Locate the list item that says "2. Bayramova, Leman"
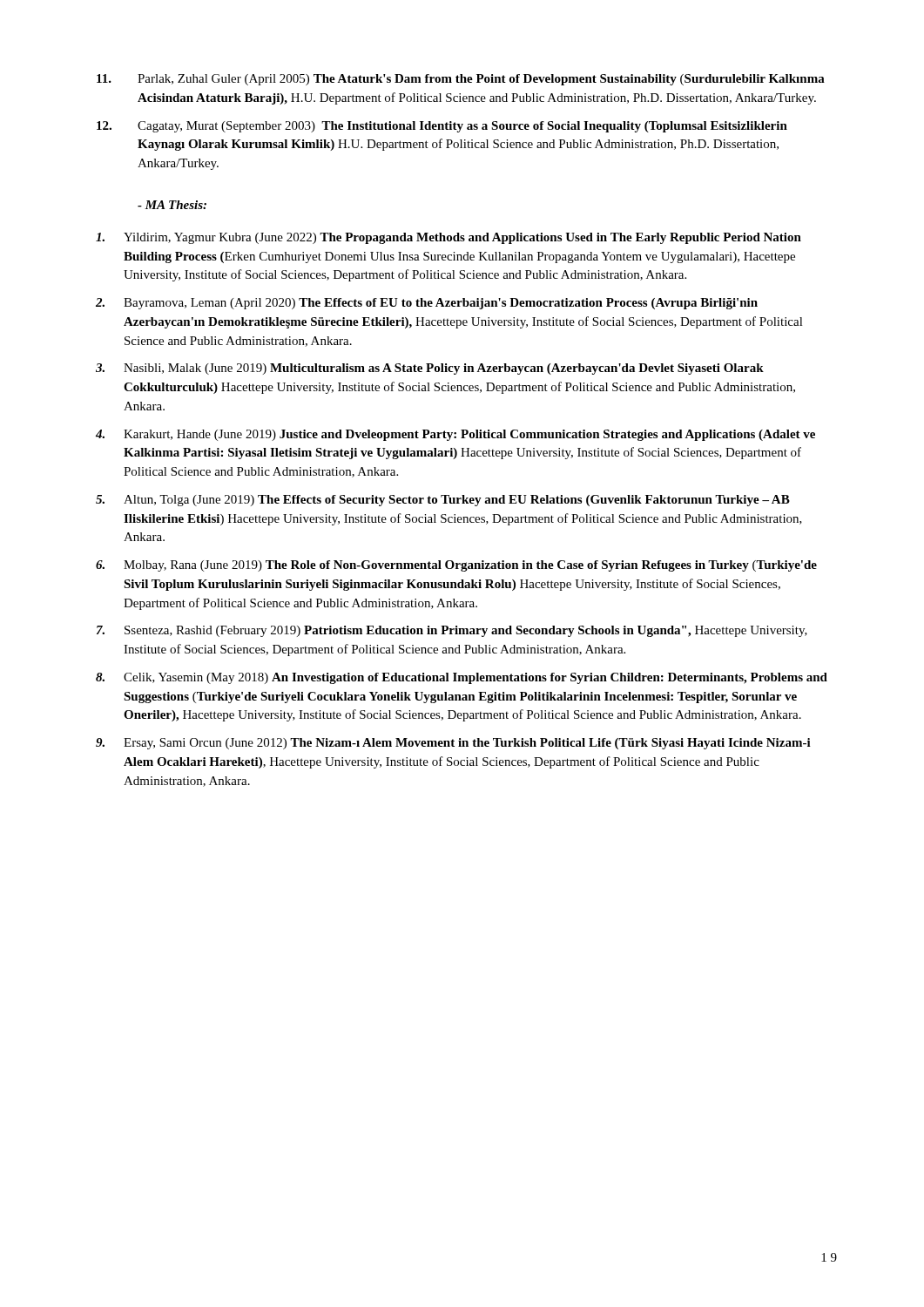Viewport: 924px width, 1307px height. pos(466,322)
